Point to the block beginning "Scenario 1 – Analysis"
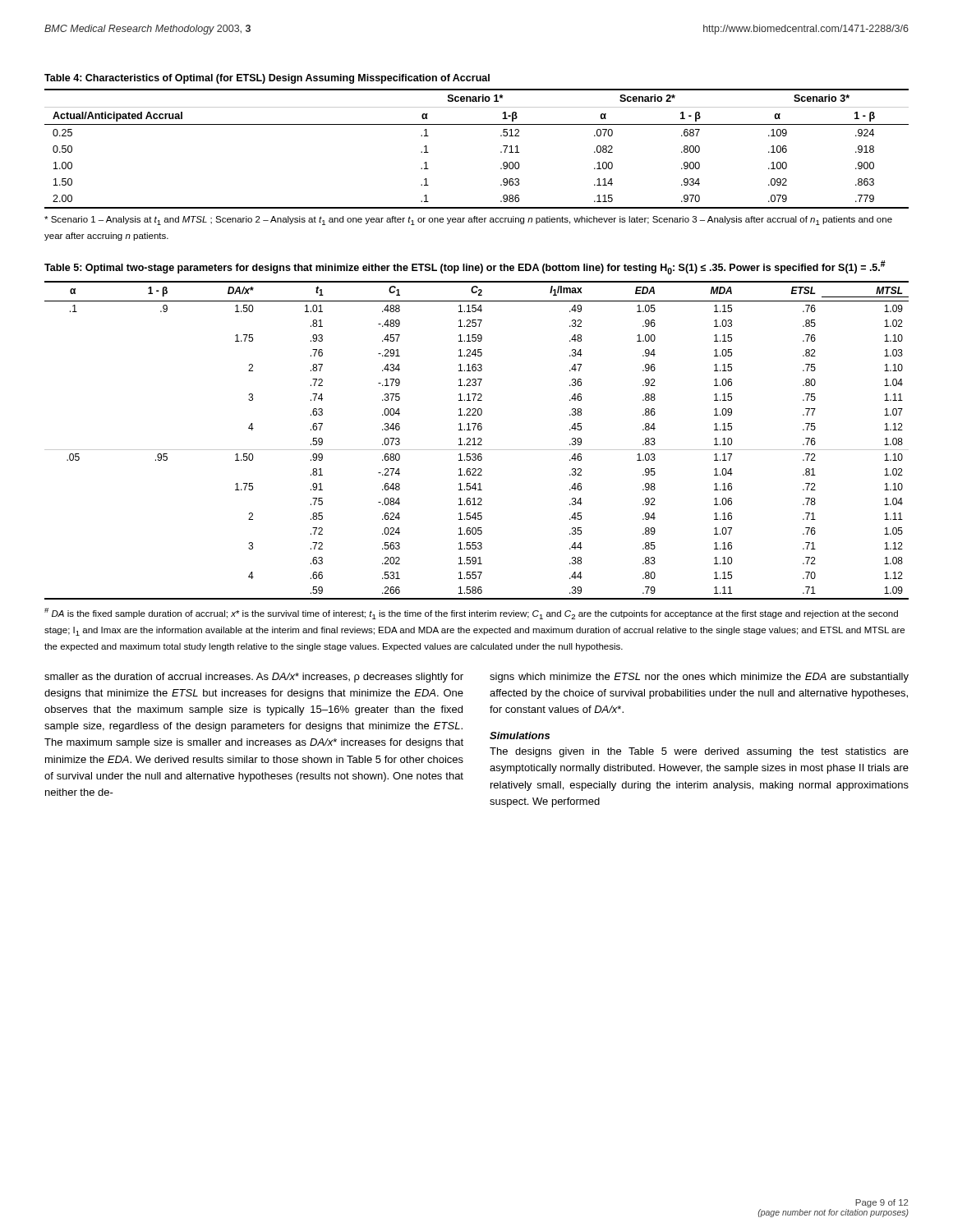This screenshot has height=1232, width=953. click(468, 227)
